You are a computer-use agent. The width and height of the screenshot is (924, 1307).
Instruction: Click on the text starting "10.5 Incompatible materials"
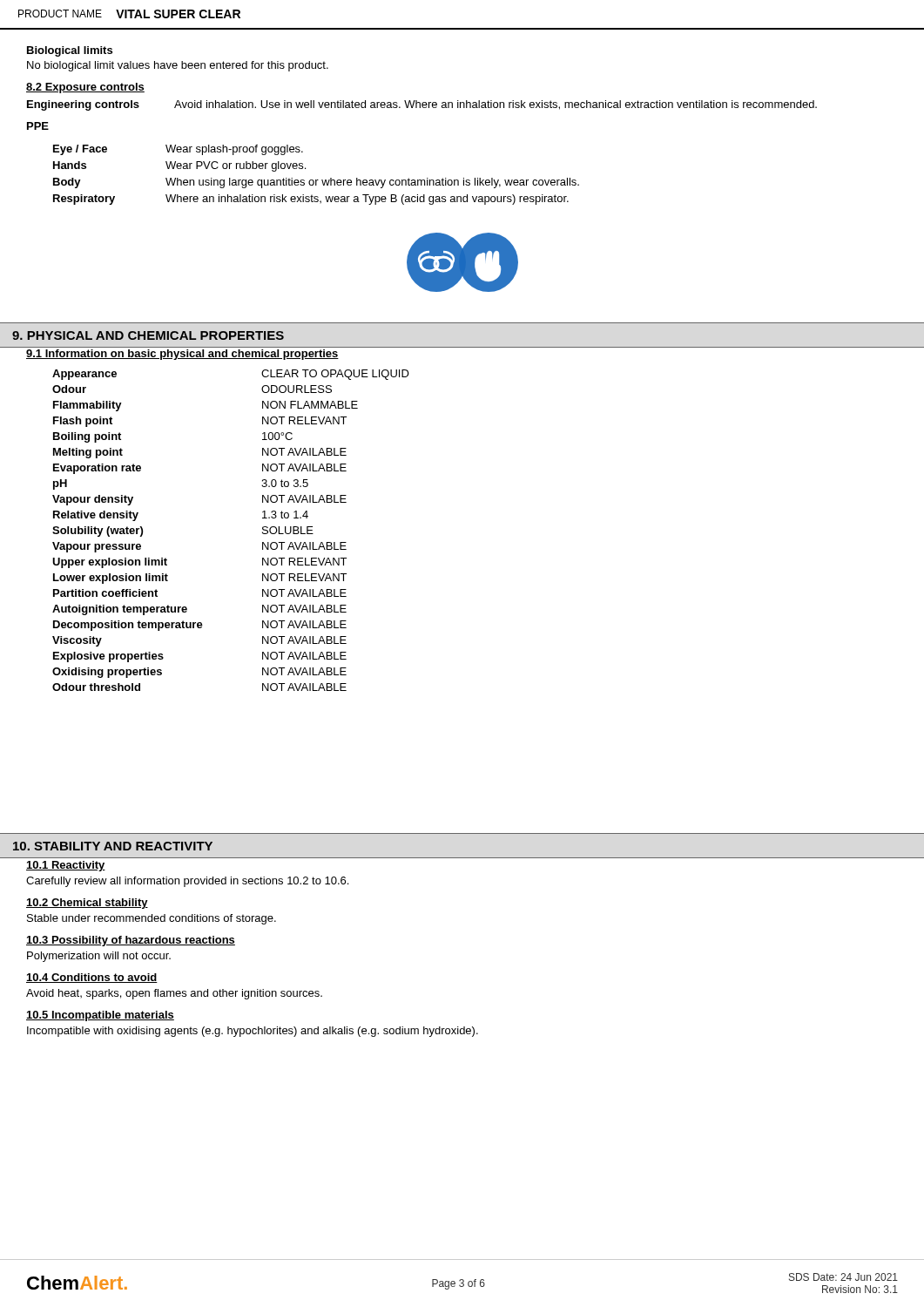(100, 1015)
